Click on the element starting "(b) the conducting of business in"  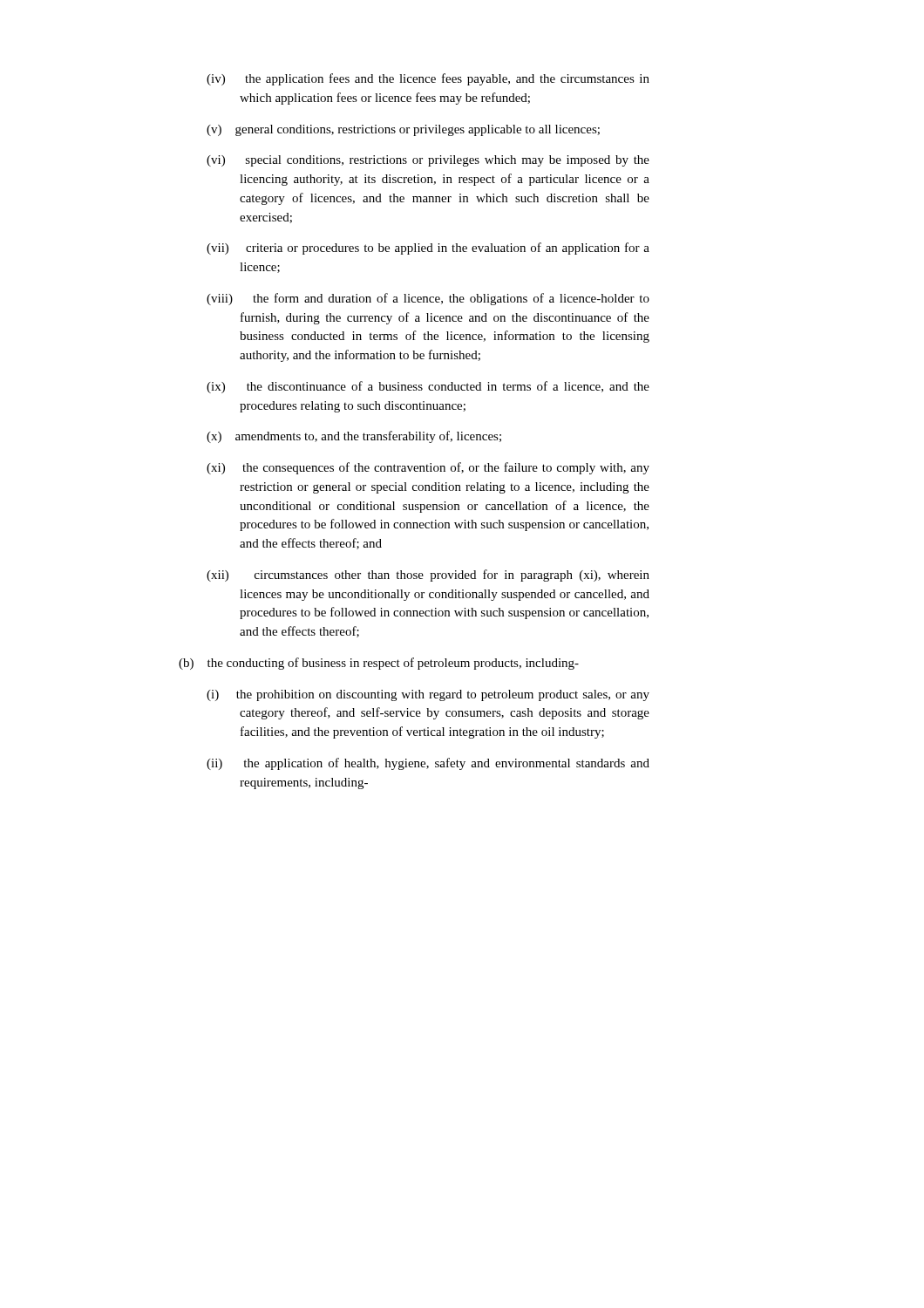(x=405, y=663)
